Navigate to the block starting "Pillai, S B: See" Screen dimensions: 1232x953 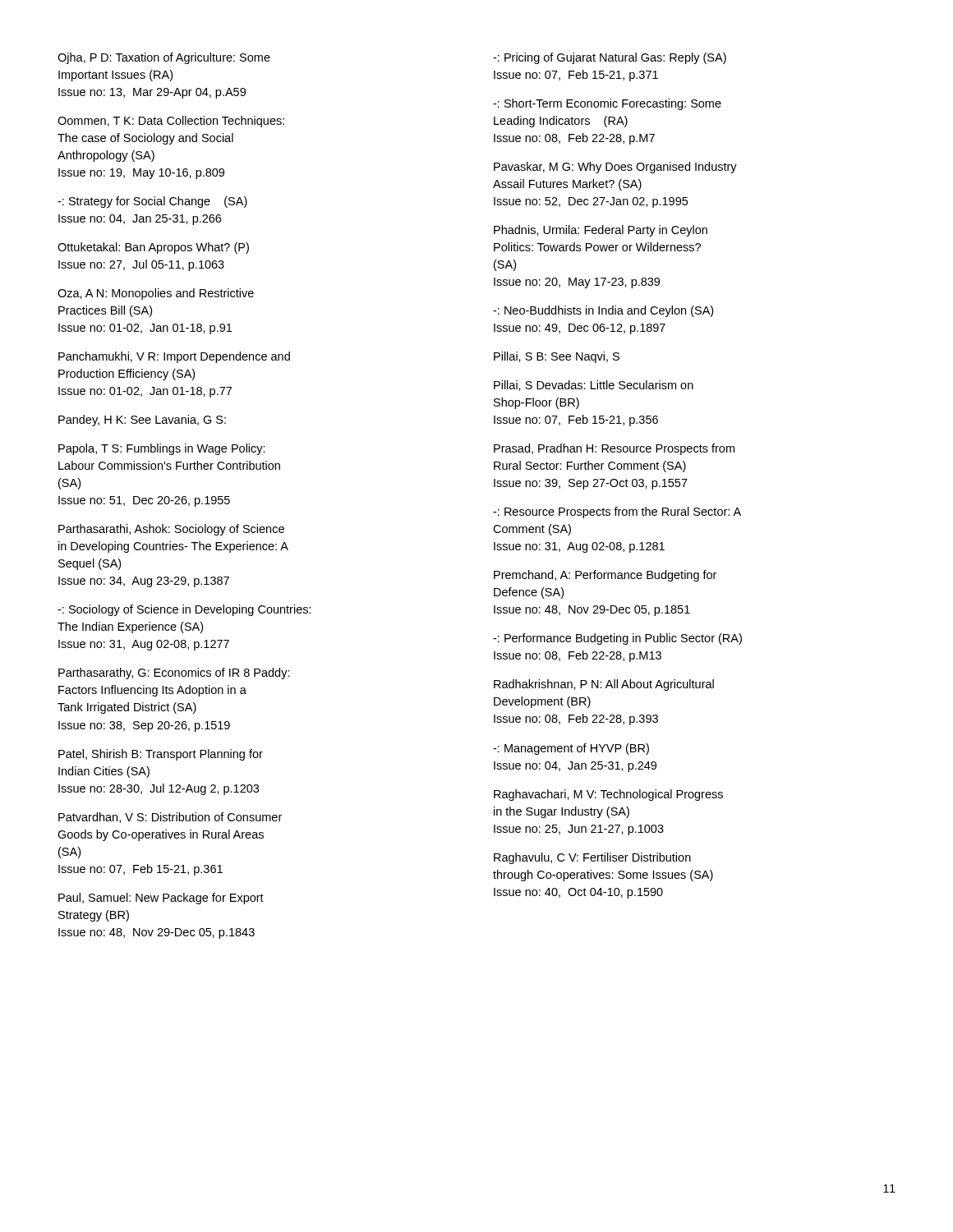(x=557, y=357)
